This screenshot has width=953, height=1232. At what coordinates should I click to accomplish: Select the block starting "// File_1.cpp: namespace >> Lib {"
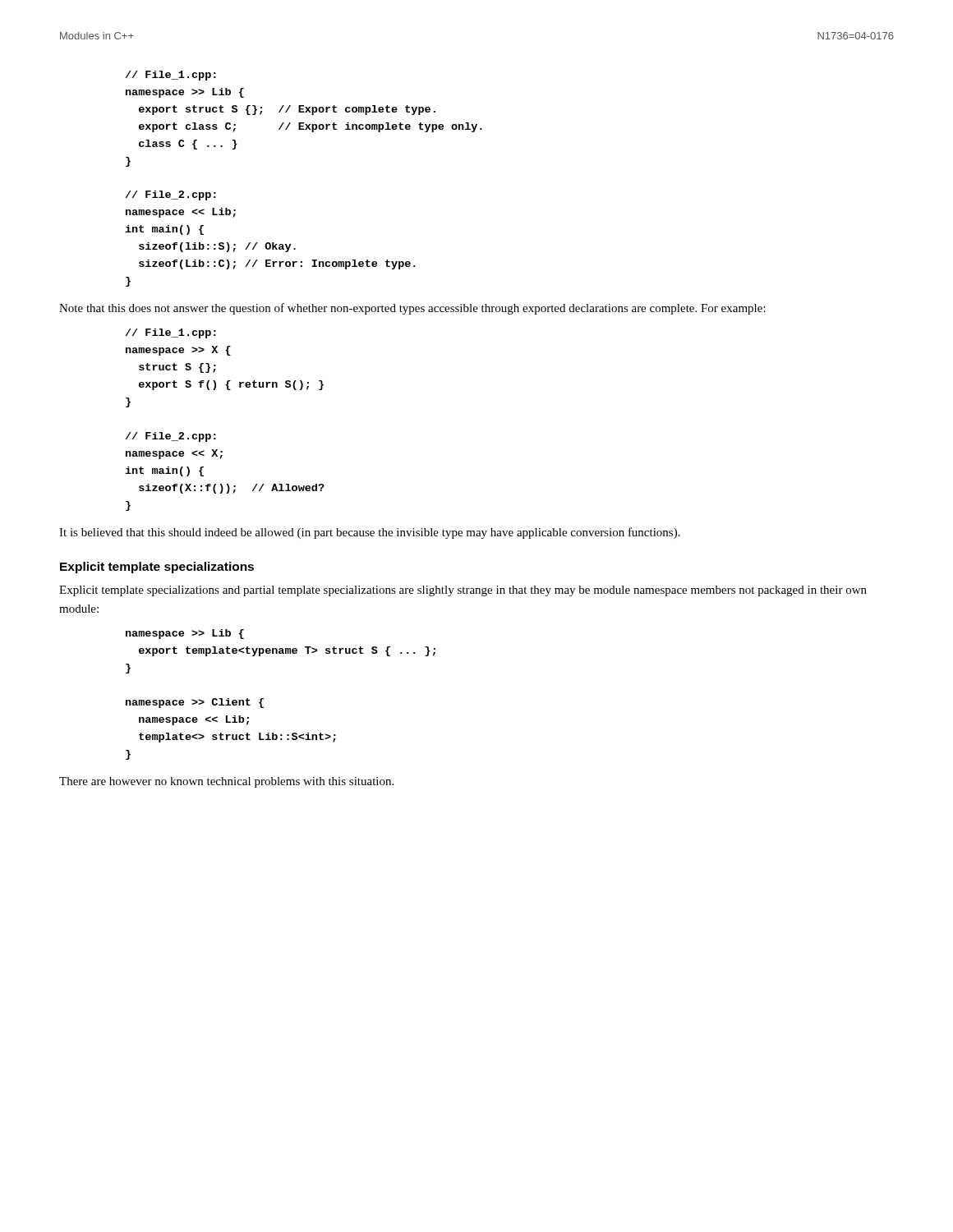click(171, 76)
